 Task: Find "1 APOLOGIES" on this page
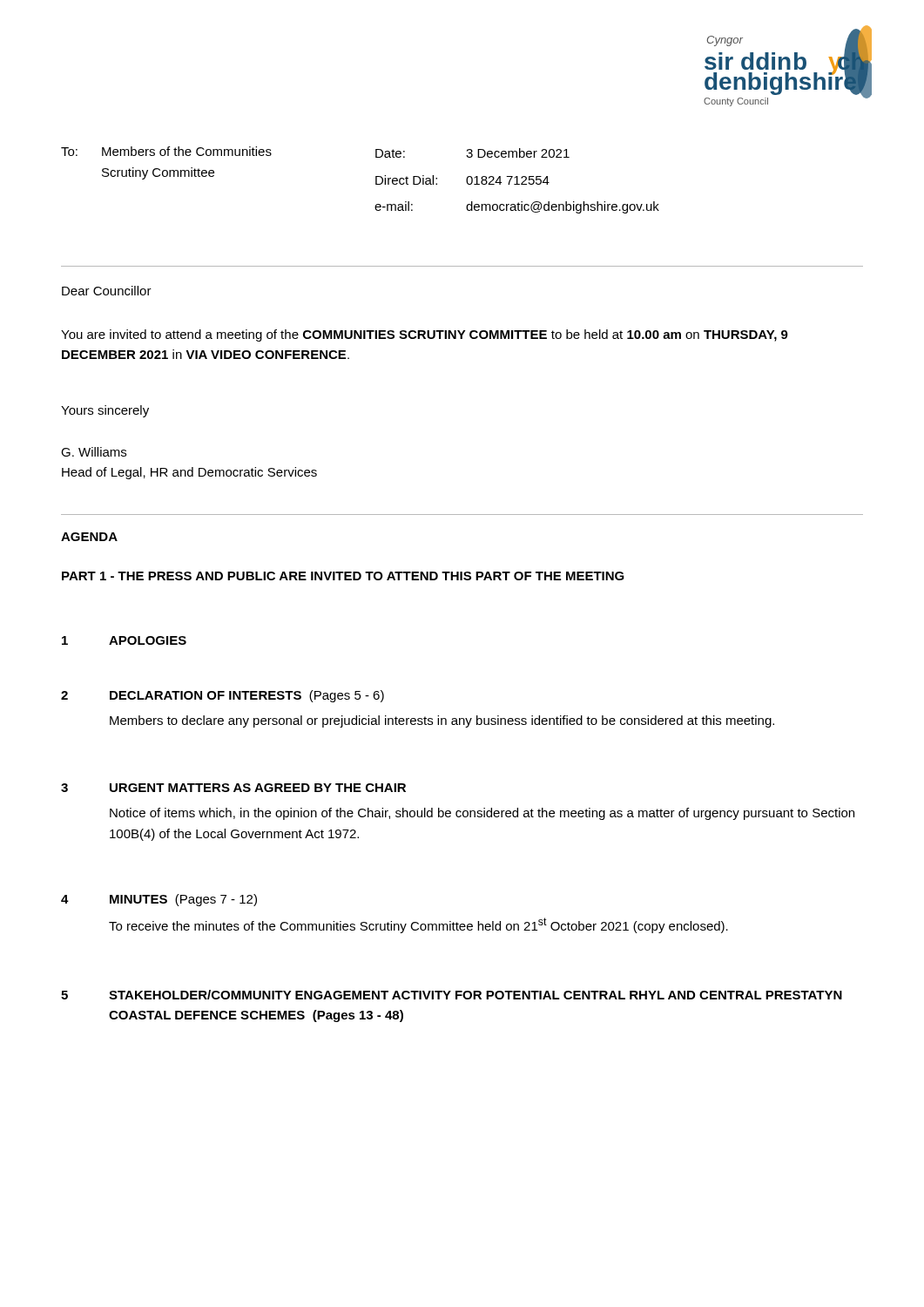[124, 640]
